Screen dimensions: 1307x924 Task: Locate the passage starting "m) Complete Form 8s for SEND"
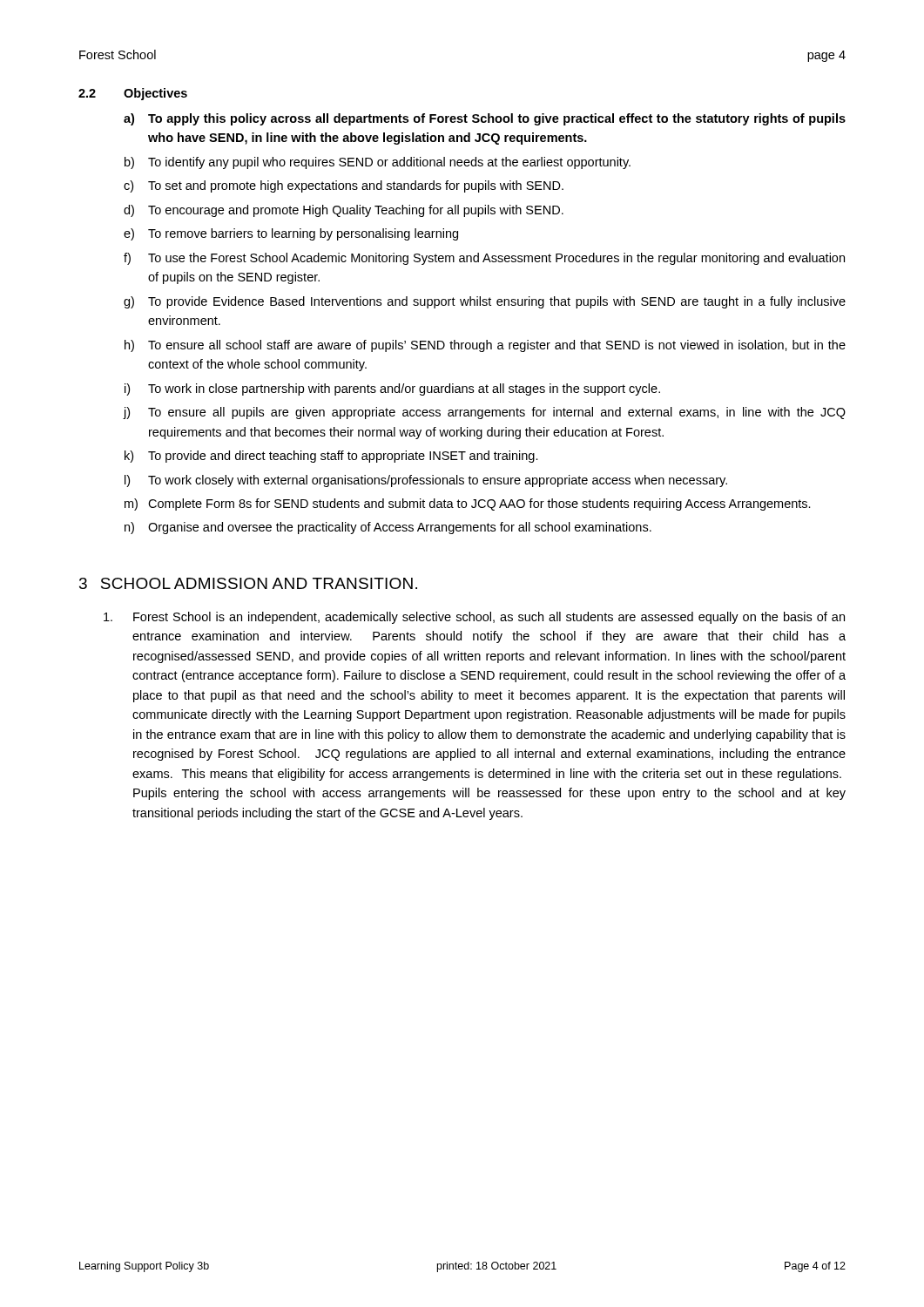click(485, 504)
